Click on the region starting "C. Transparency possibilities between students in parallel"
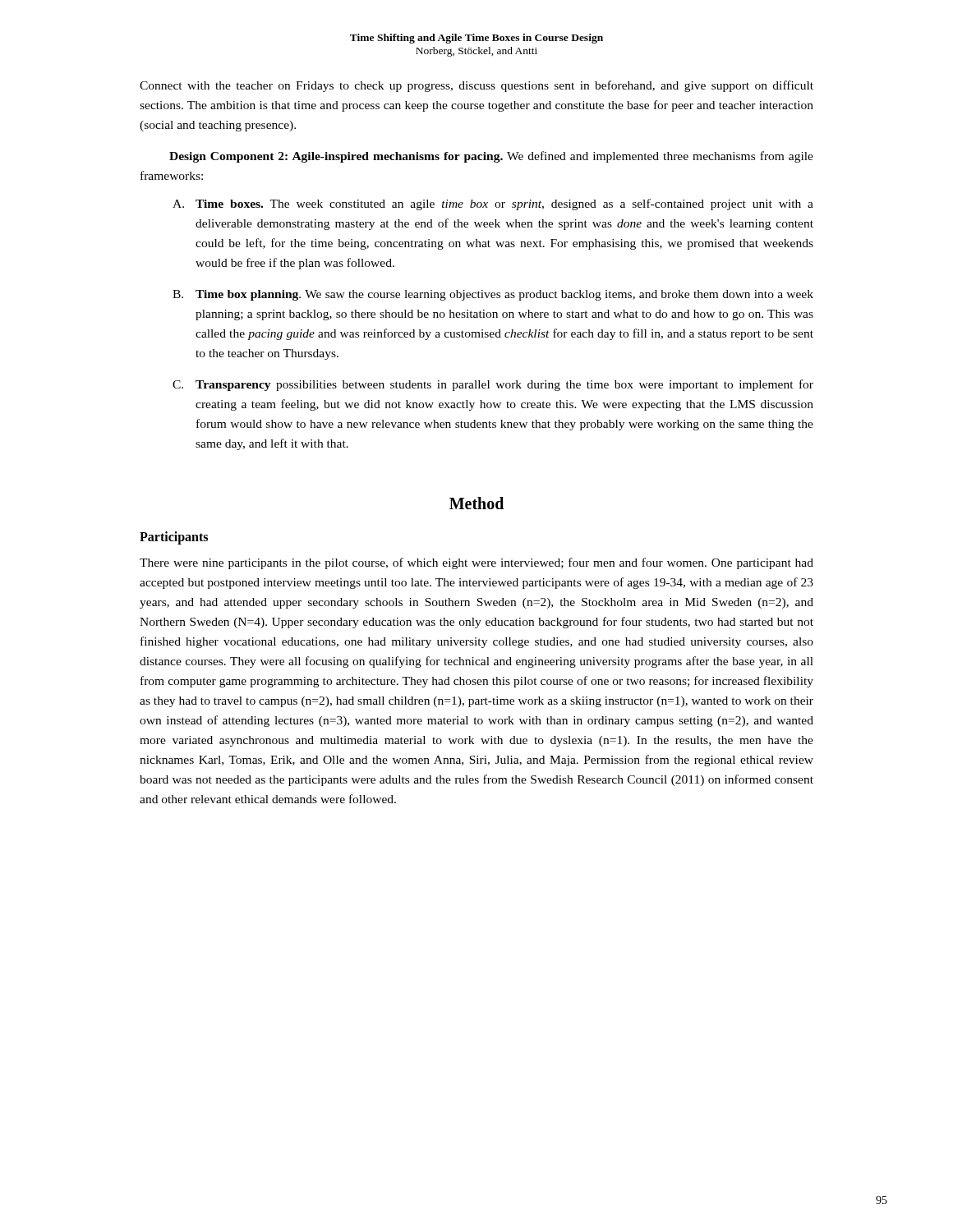The height and width of the screenshot is (1232, 953). tap(493, 414)
